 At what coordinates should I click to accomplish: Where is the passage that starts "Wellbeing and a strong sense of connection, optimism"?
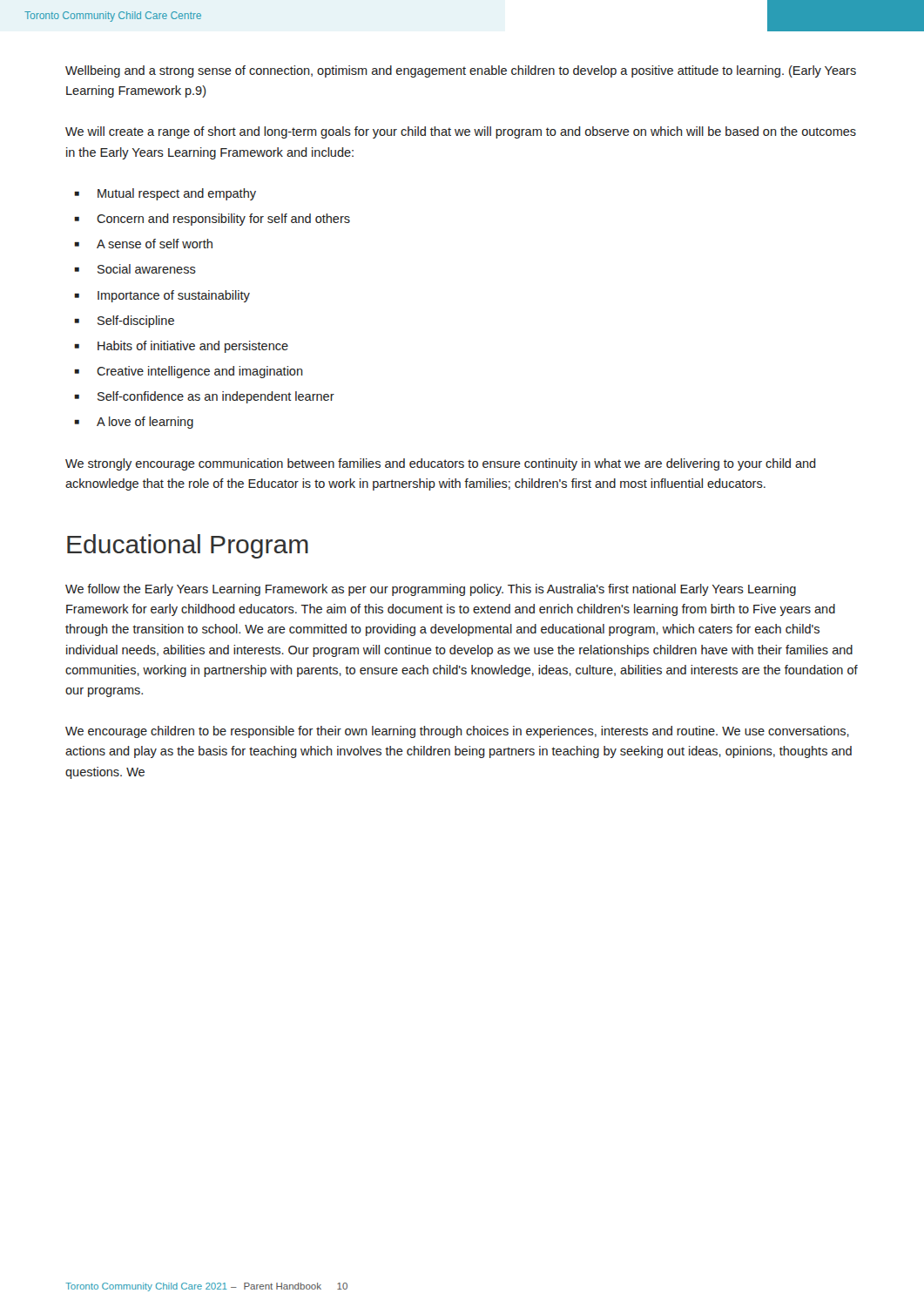(461, 81)
